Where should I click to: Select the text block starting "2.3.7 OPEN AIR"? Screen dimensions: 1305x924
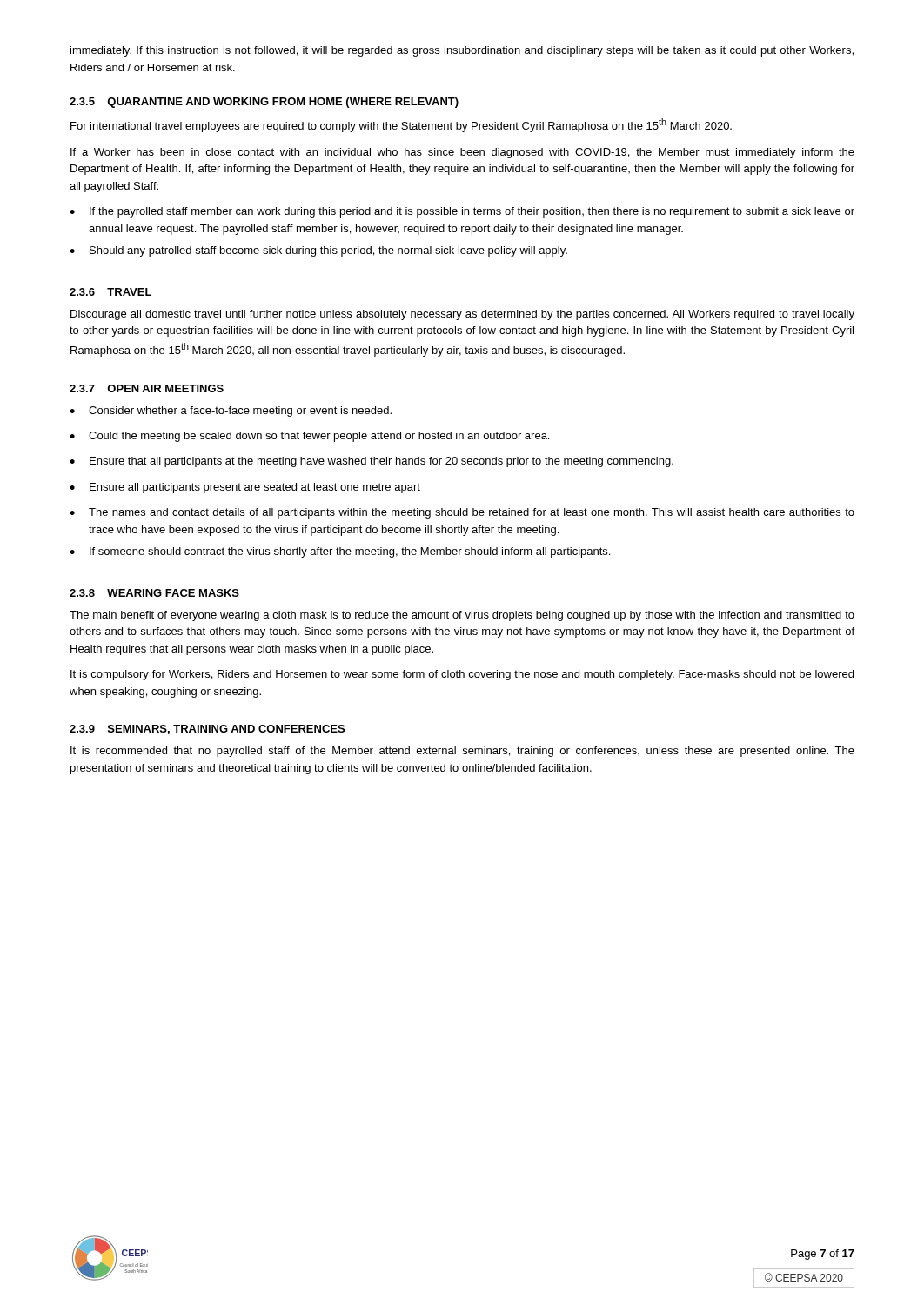(x=147, y=388)
